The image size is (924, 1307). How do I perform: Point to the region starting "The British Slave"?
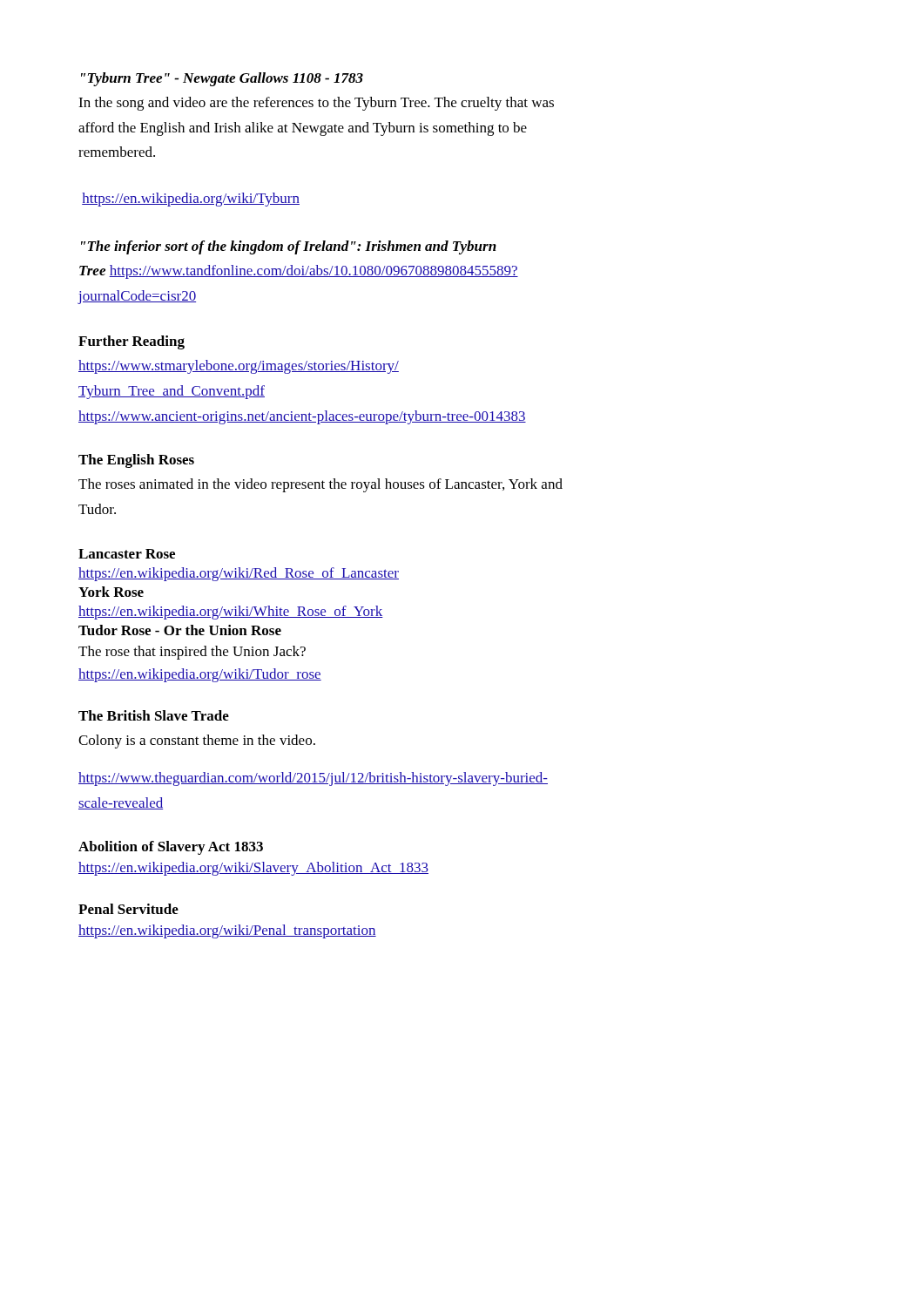[154, 716]
